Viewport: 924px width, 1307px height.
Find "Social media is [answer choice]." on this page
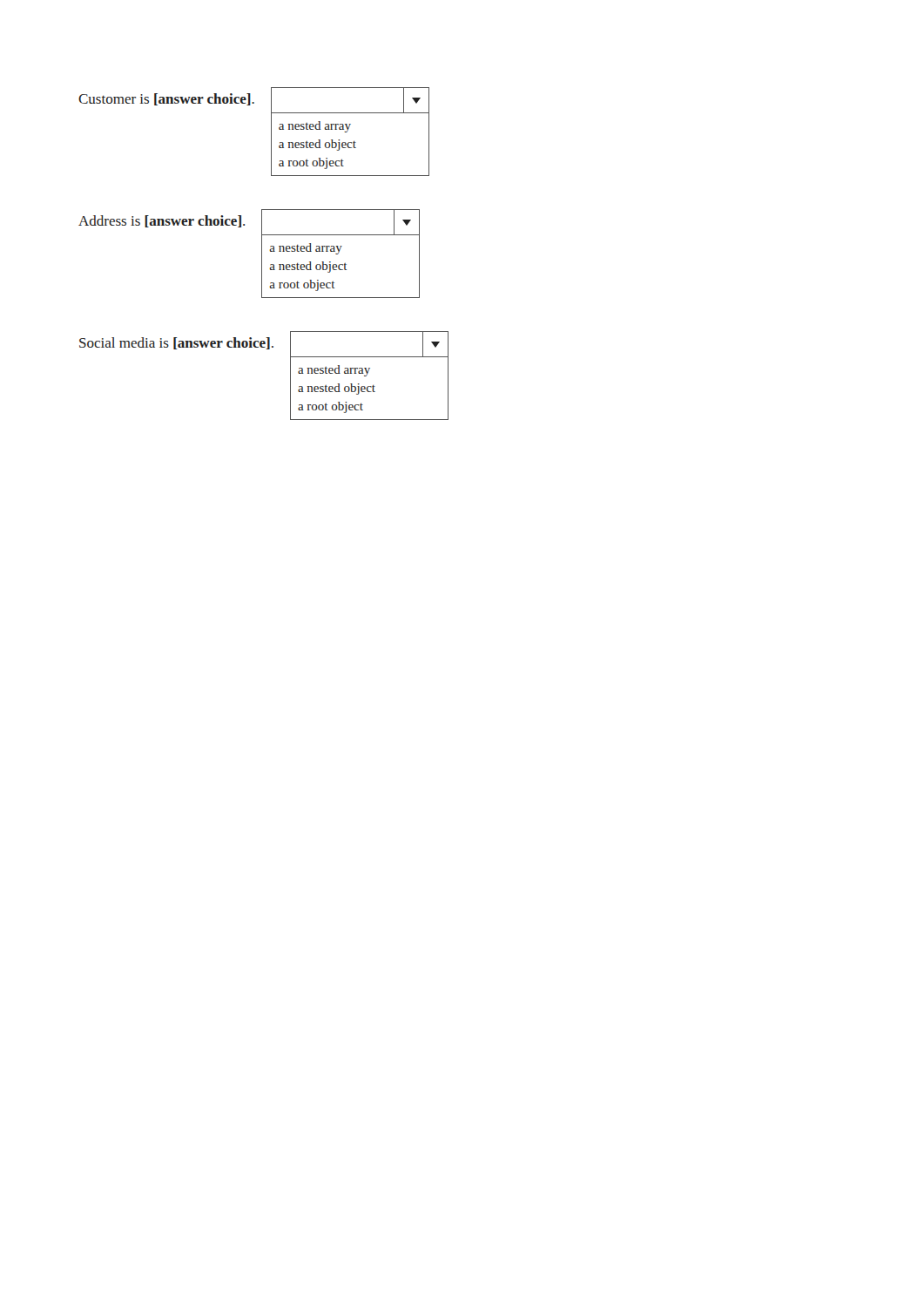(176, 343)
